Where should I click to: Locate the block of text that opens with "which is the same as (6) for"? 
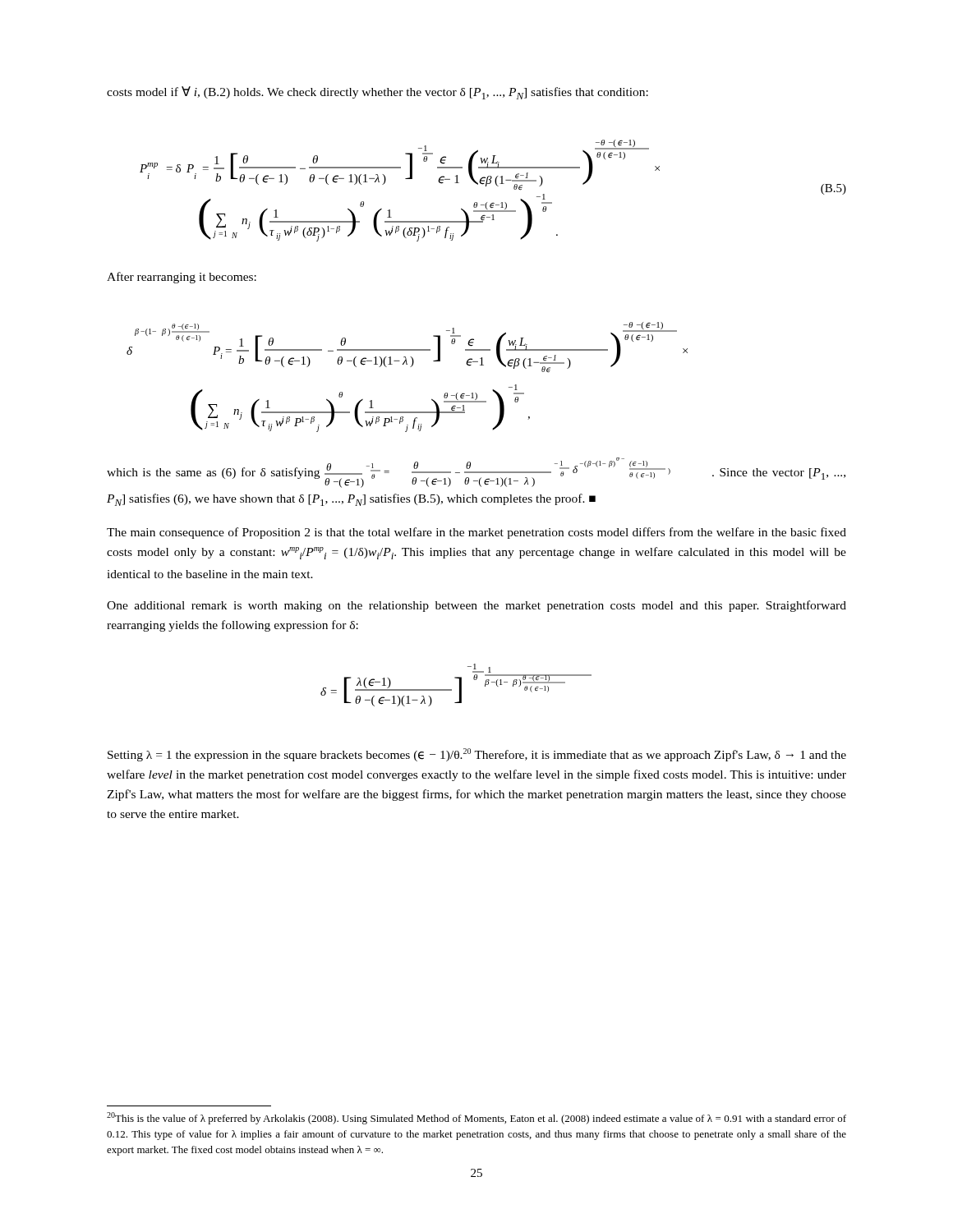pyautogui.click(x=476, y=483)
